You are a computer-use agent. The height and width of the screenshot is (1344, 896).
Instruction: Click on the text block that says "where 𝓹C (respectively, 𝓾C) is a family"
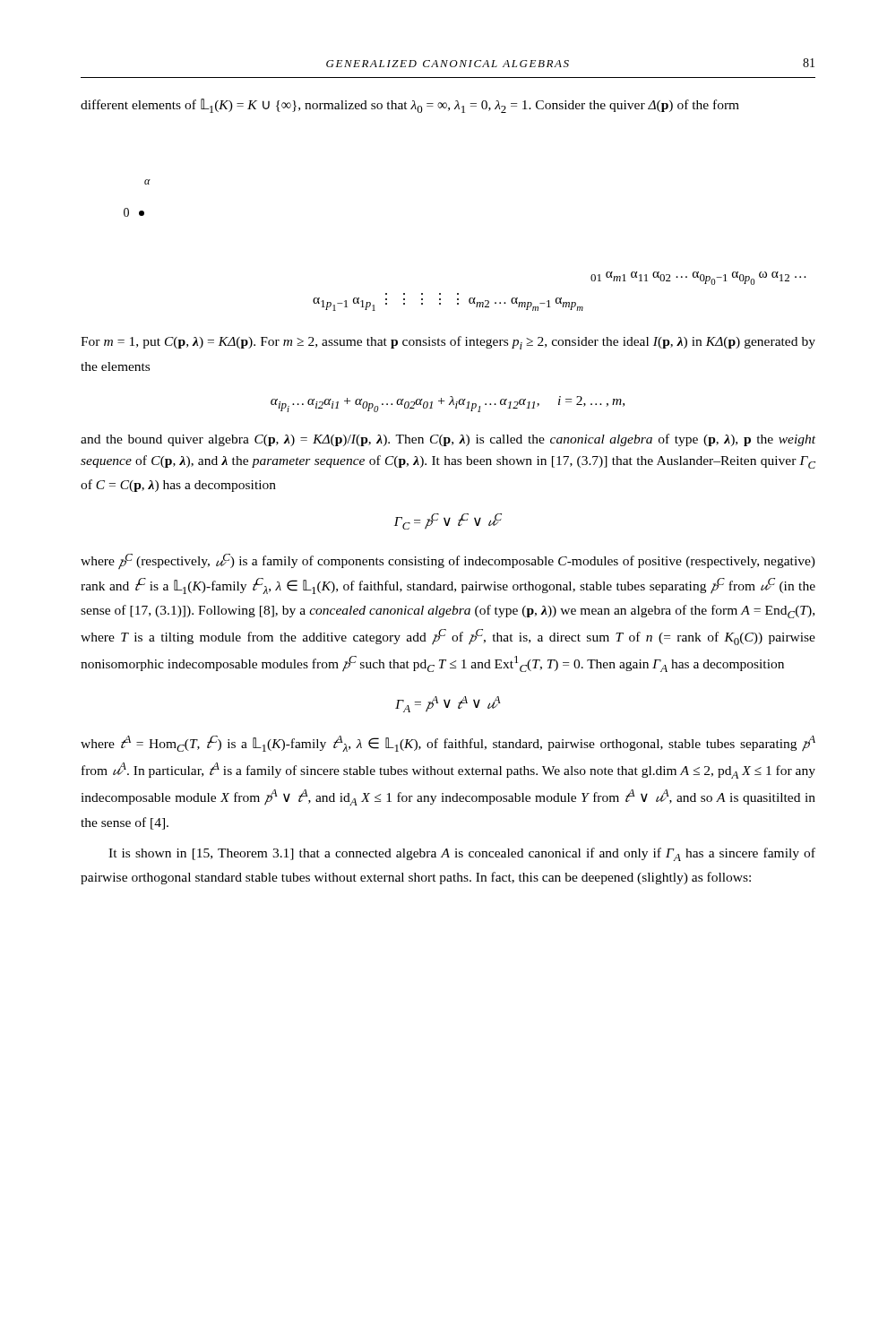coord(448,612)
